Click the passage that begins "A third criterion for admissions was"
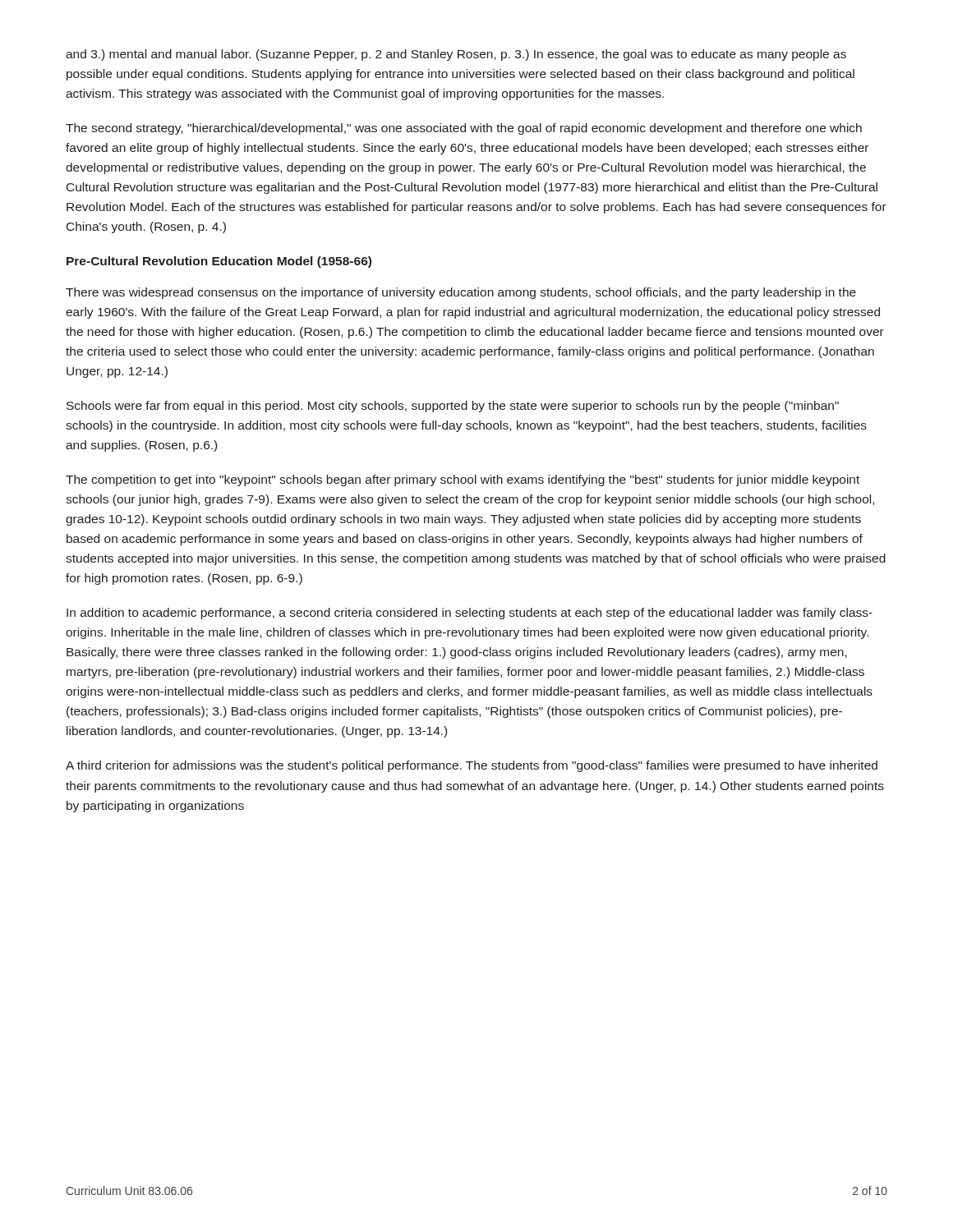The width and height of the screenshot is (953, 1232). point(475,785)
